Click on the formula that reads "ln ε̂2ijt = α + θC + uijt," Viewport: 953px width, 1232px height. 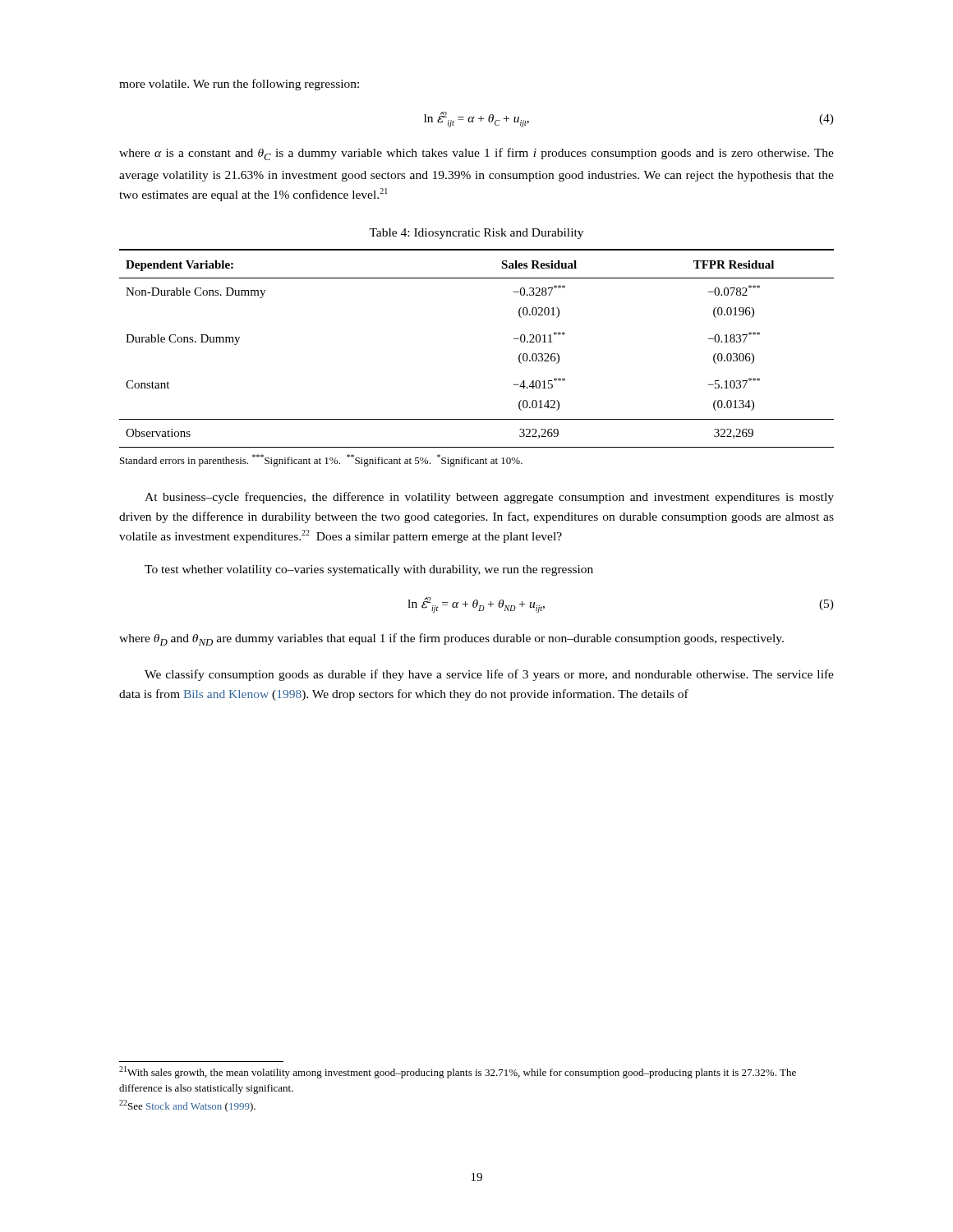(492, 120)
